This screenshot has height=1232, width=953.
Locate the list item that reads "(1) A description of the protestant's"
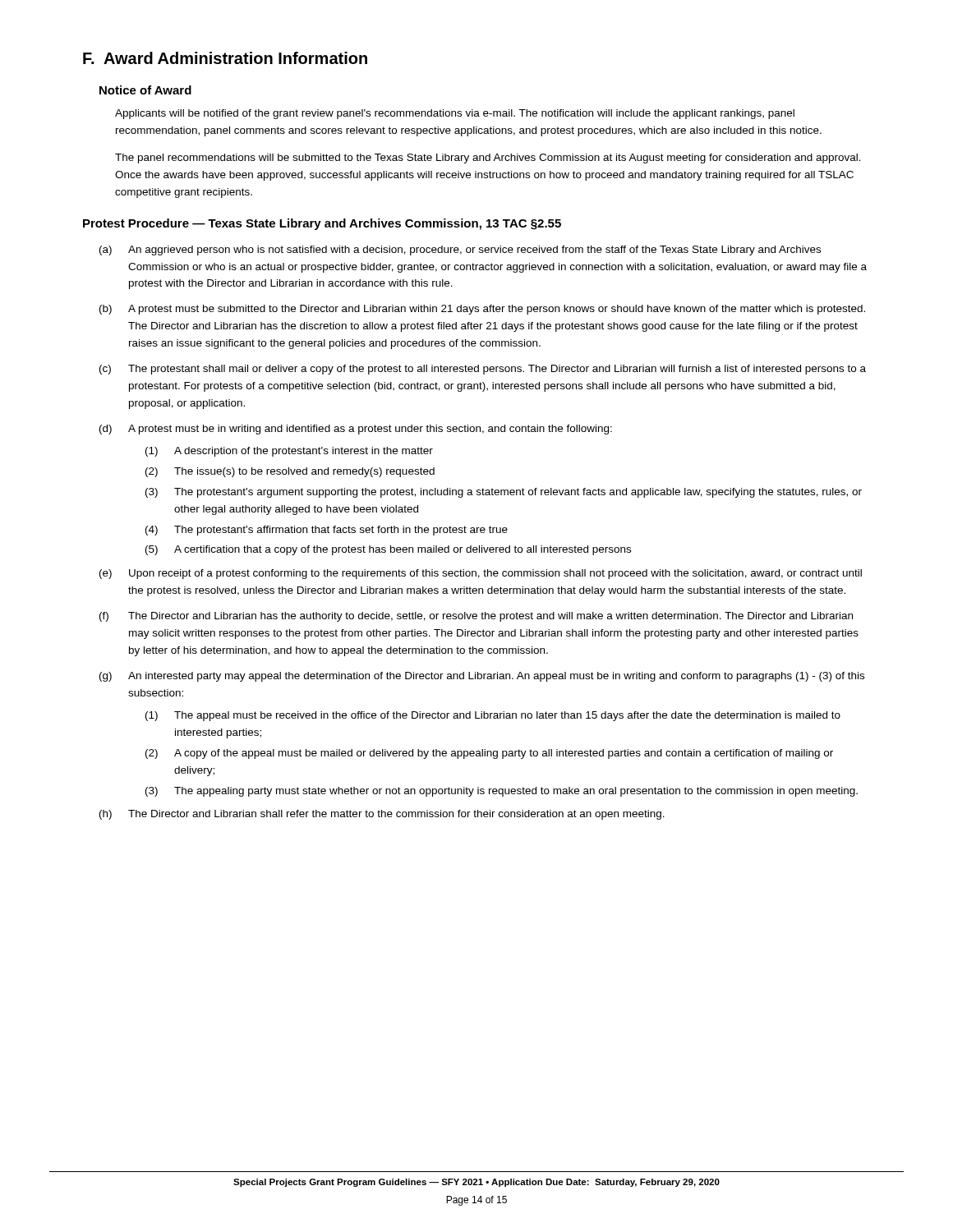pos(289,452)
